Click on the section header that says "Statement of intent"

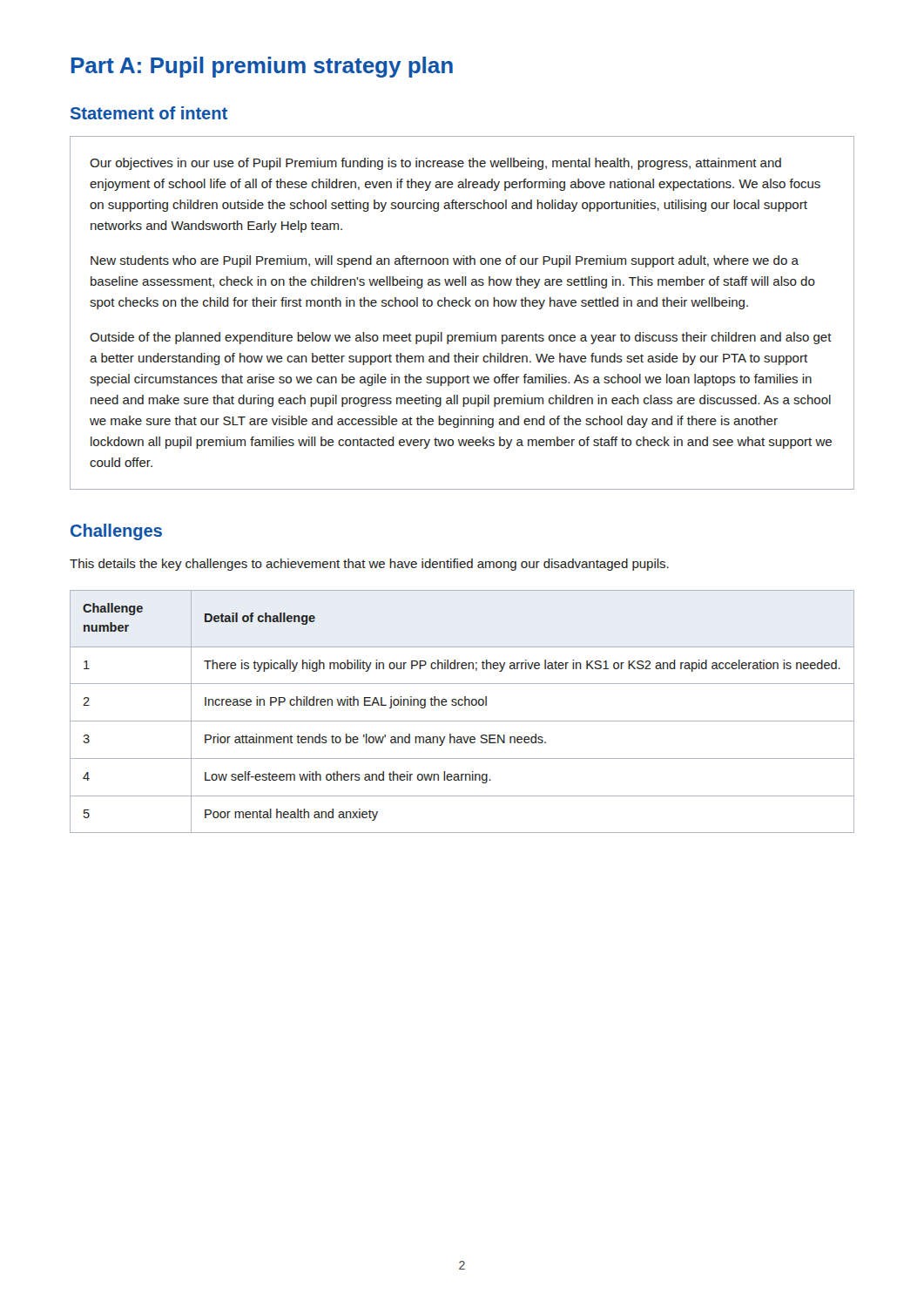point(149,113)
